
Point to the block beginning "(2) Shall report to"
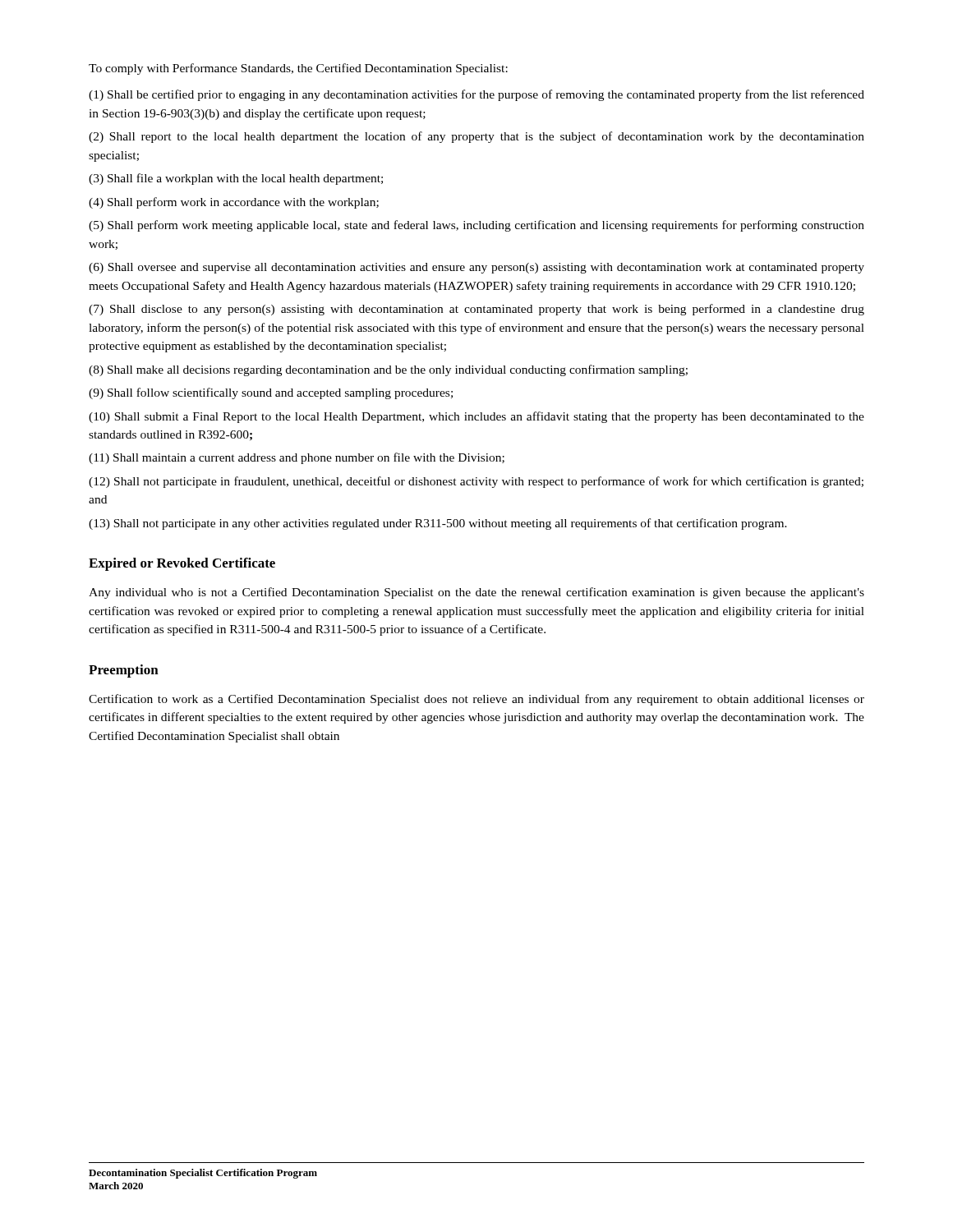coord(476,145)
